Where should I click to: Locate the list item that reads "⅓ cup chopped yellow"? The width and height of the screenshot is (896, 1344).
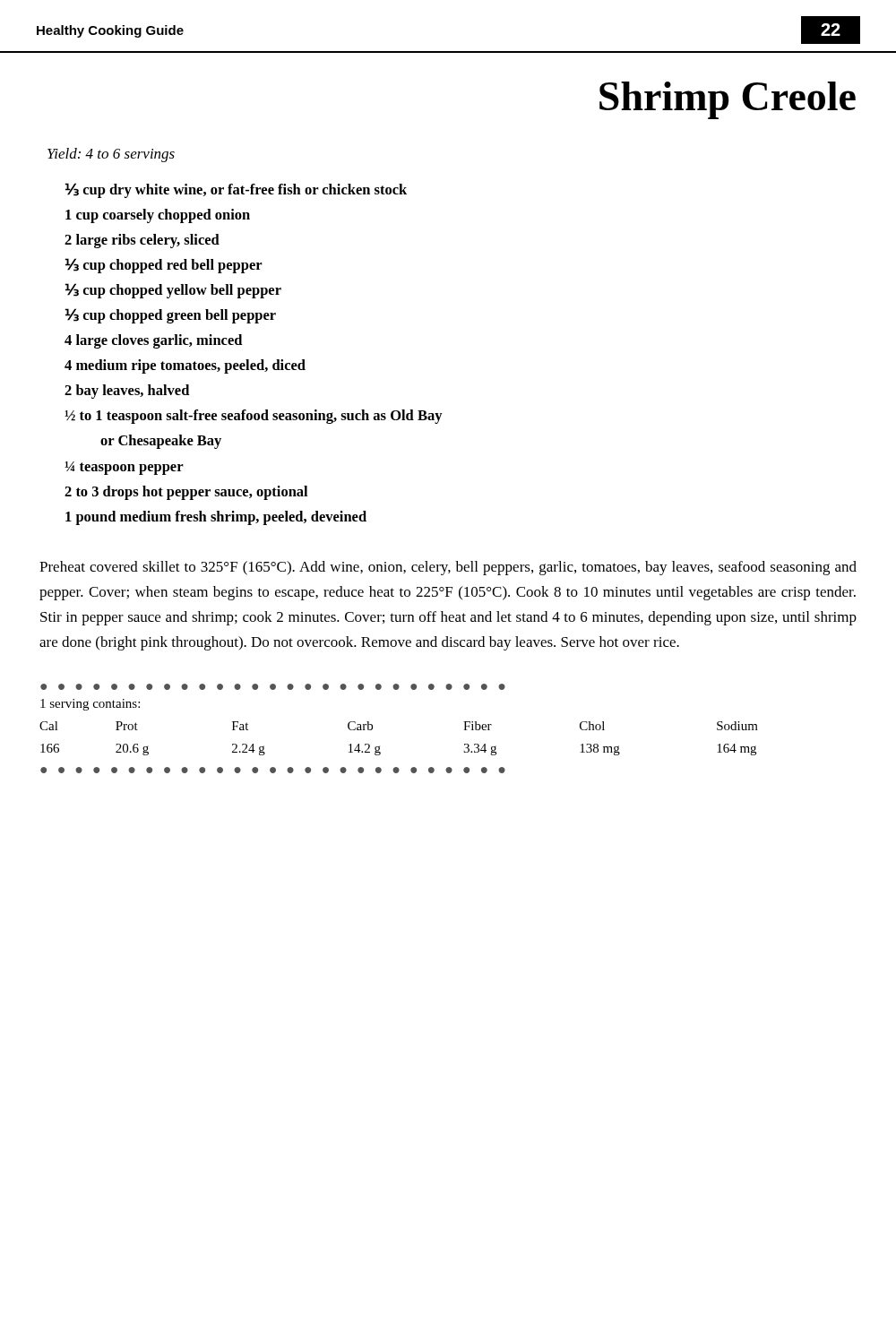[x=173, y=290]
